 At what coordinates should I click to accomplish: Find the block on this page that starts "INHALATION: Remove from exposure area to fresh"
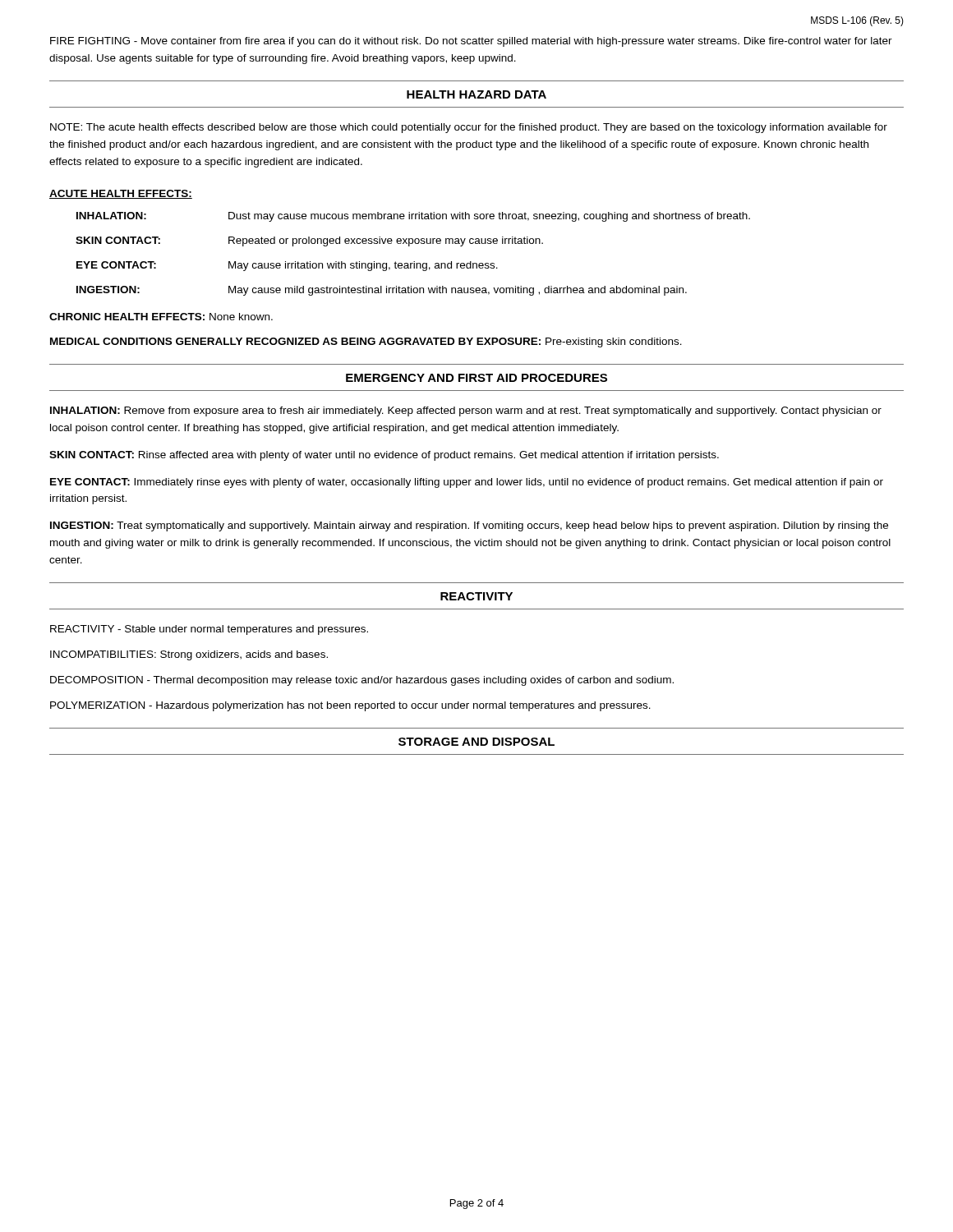tap(465, 419)
